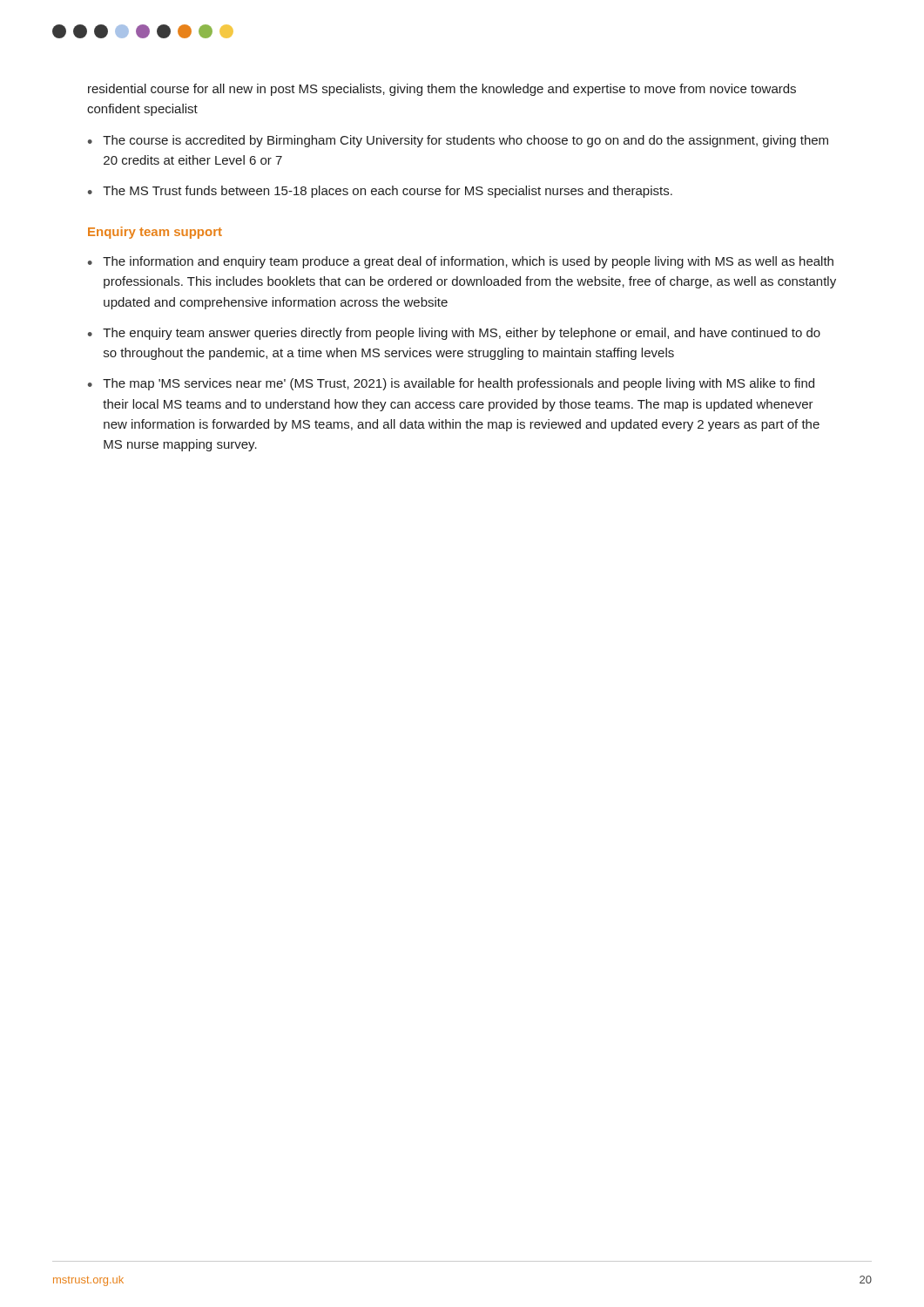
Task: Locate the list item that says "• The course"
Action: tap(462, 150)
